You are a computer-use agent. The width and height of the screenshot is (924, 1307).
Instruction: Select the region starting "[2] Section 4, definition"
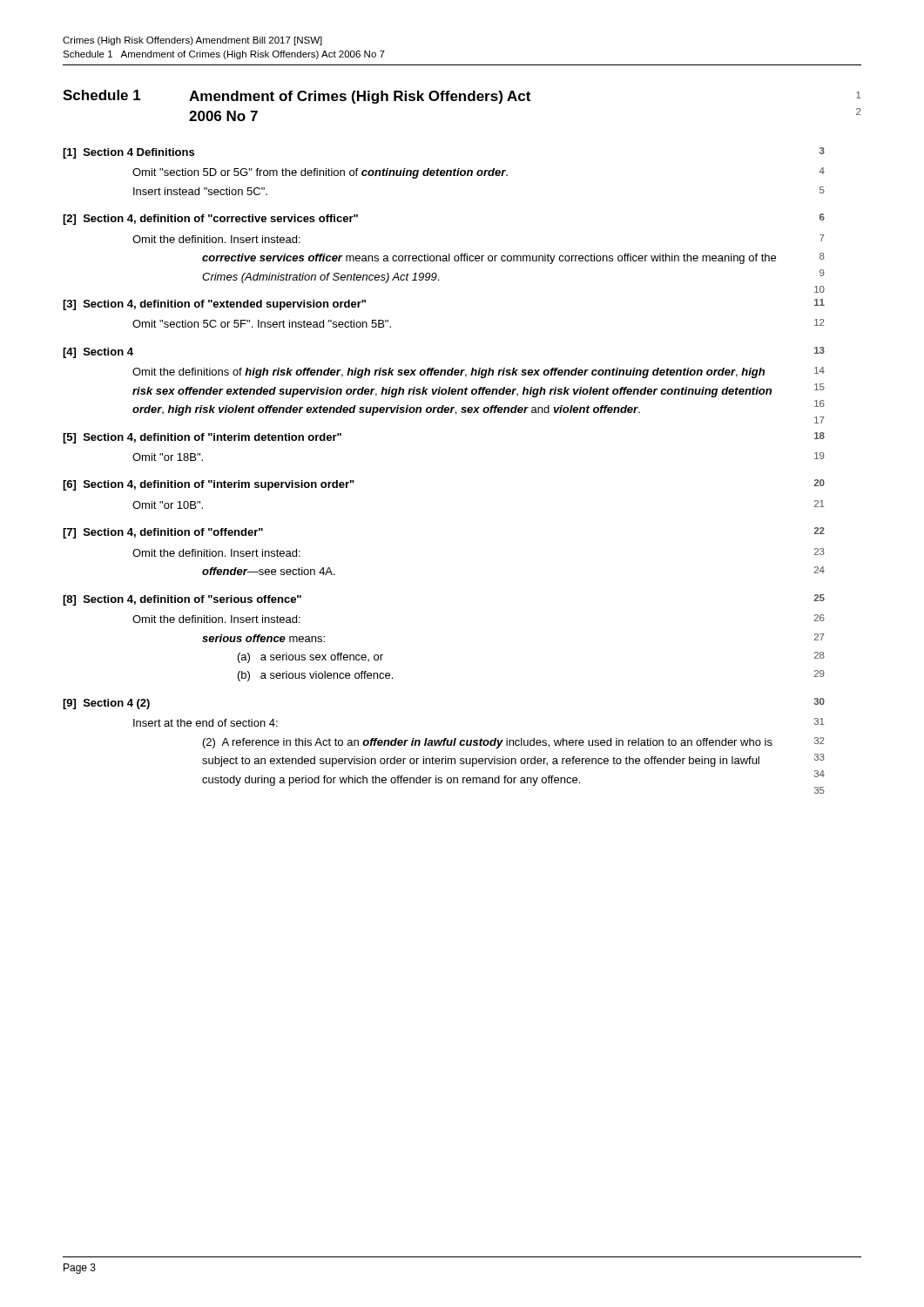pos(215,219)
